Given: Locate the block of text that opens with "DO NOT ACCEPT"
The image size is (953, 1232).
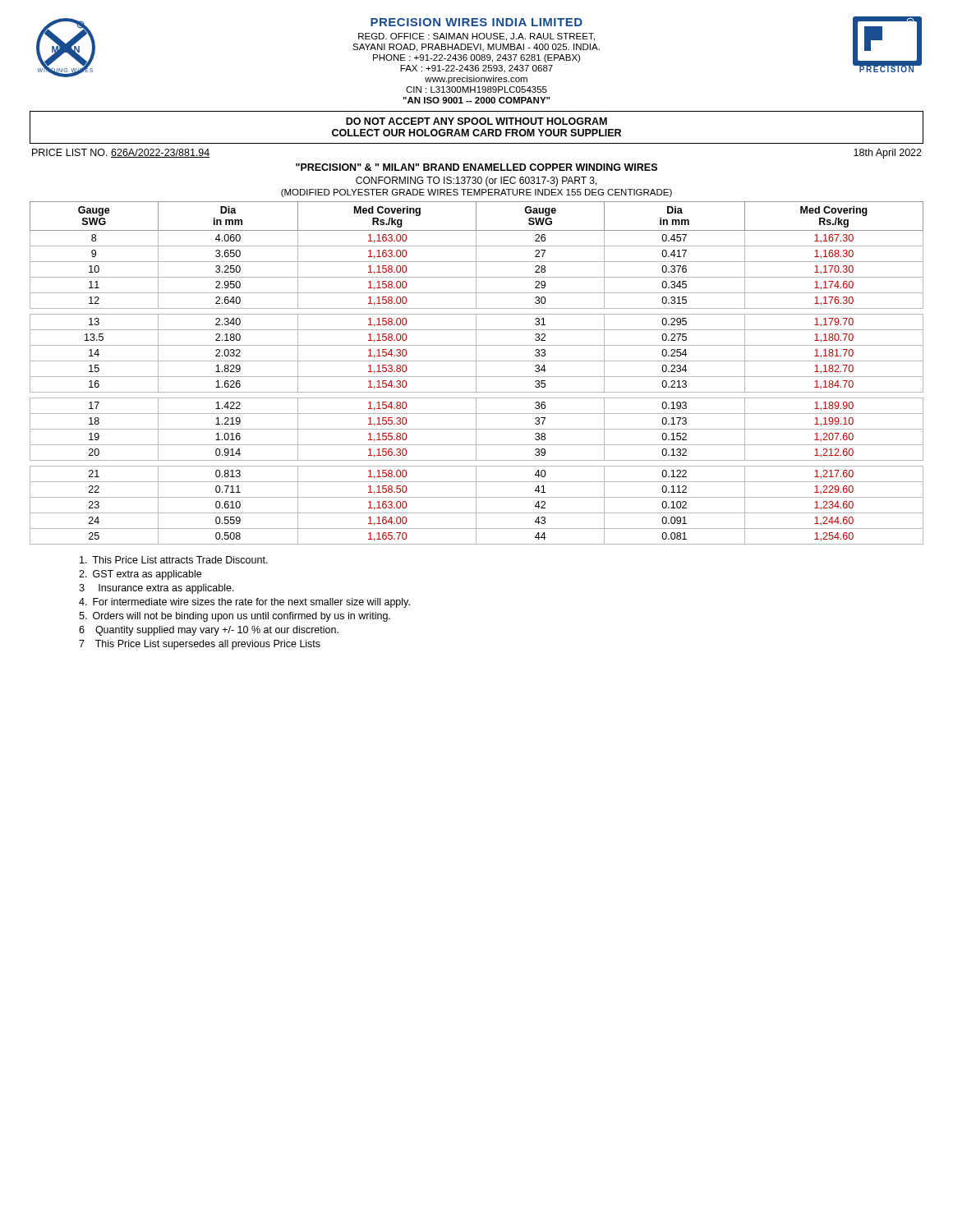Looking at the screenshot, I should coord(476,127).
